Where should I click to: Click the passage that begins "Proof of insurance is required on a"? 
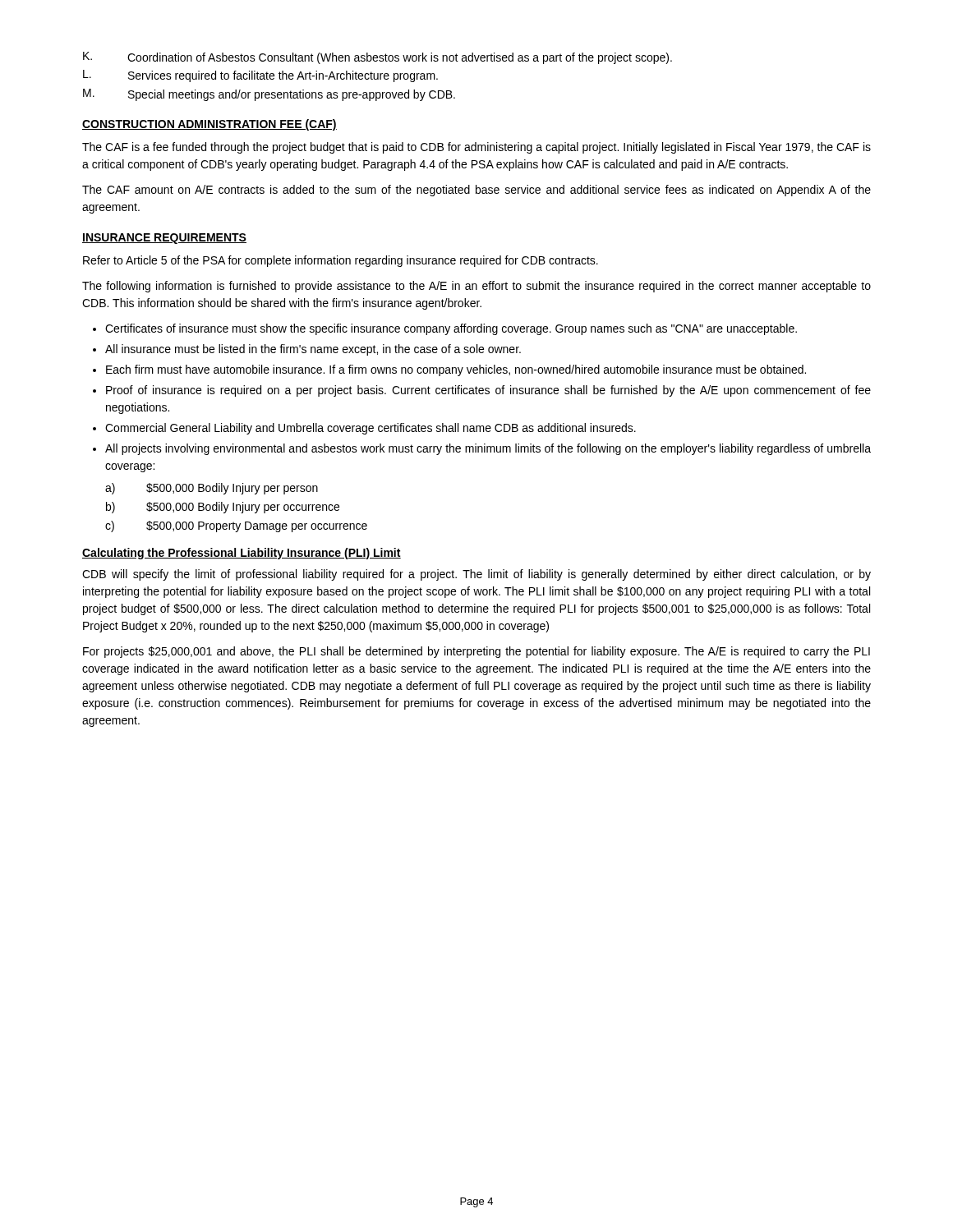[x=488, y=399]
